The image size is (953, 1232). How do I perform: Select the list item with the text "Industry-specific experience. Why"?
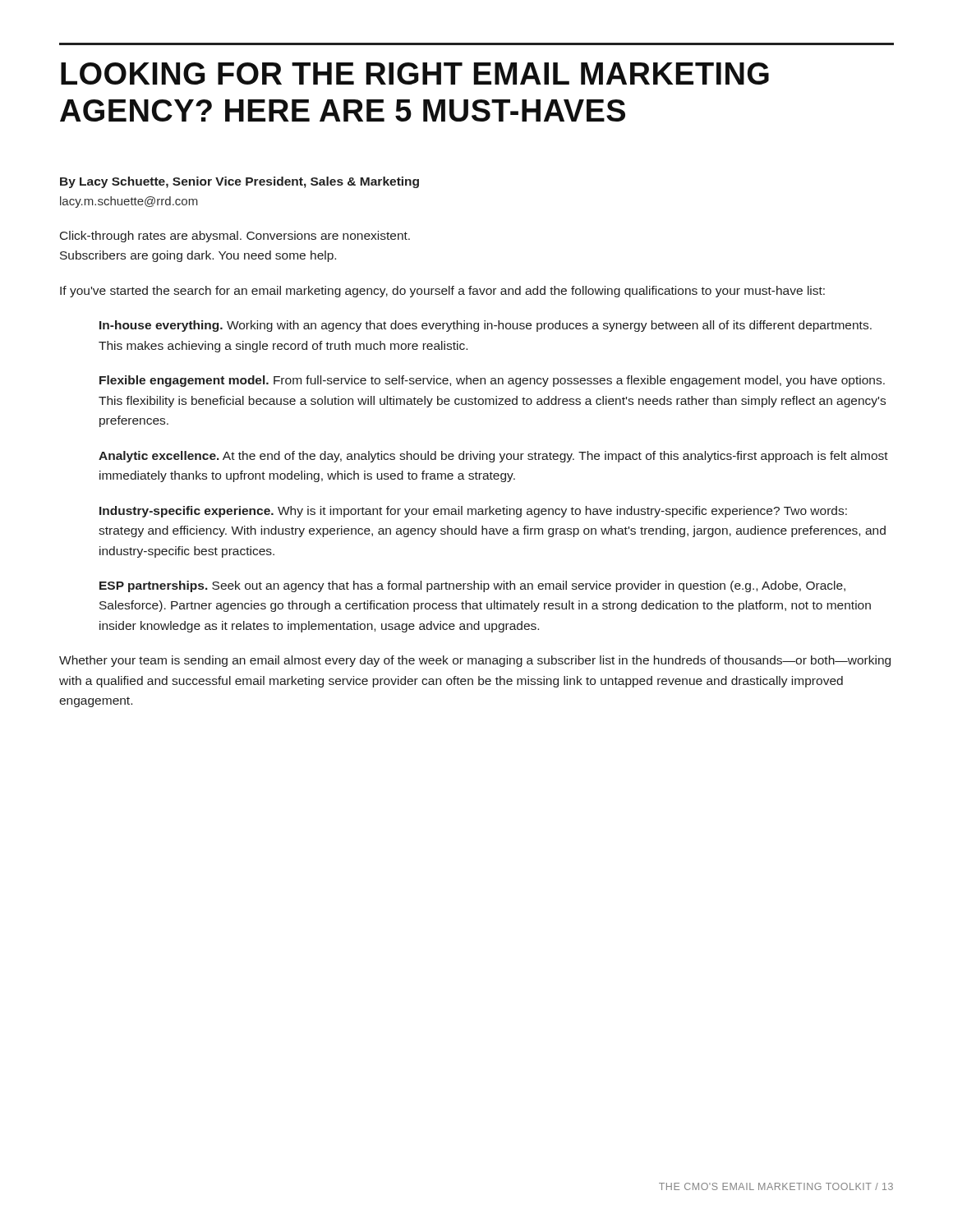(492, 530)
